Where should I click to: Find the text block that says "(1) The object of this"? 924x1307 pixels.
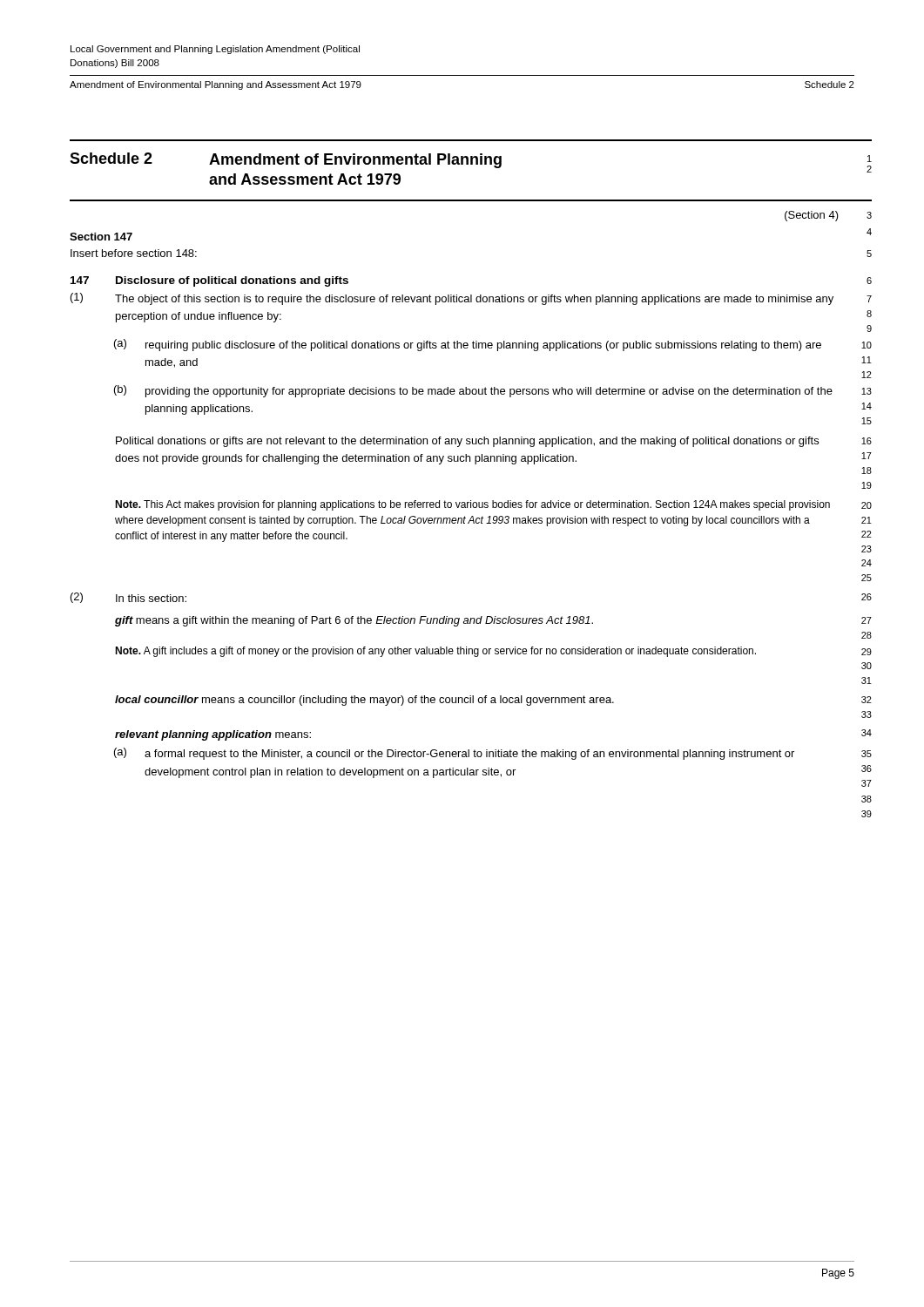click(x=455, y=308)
